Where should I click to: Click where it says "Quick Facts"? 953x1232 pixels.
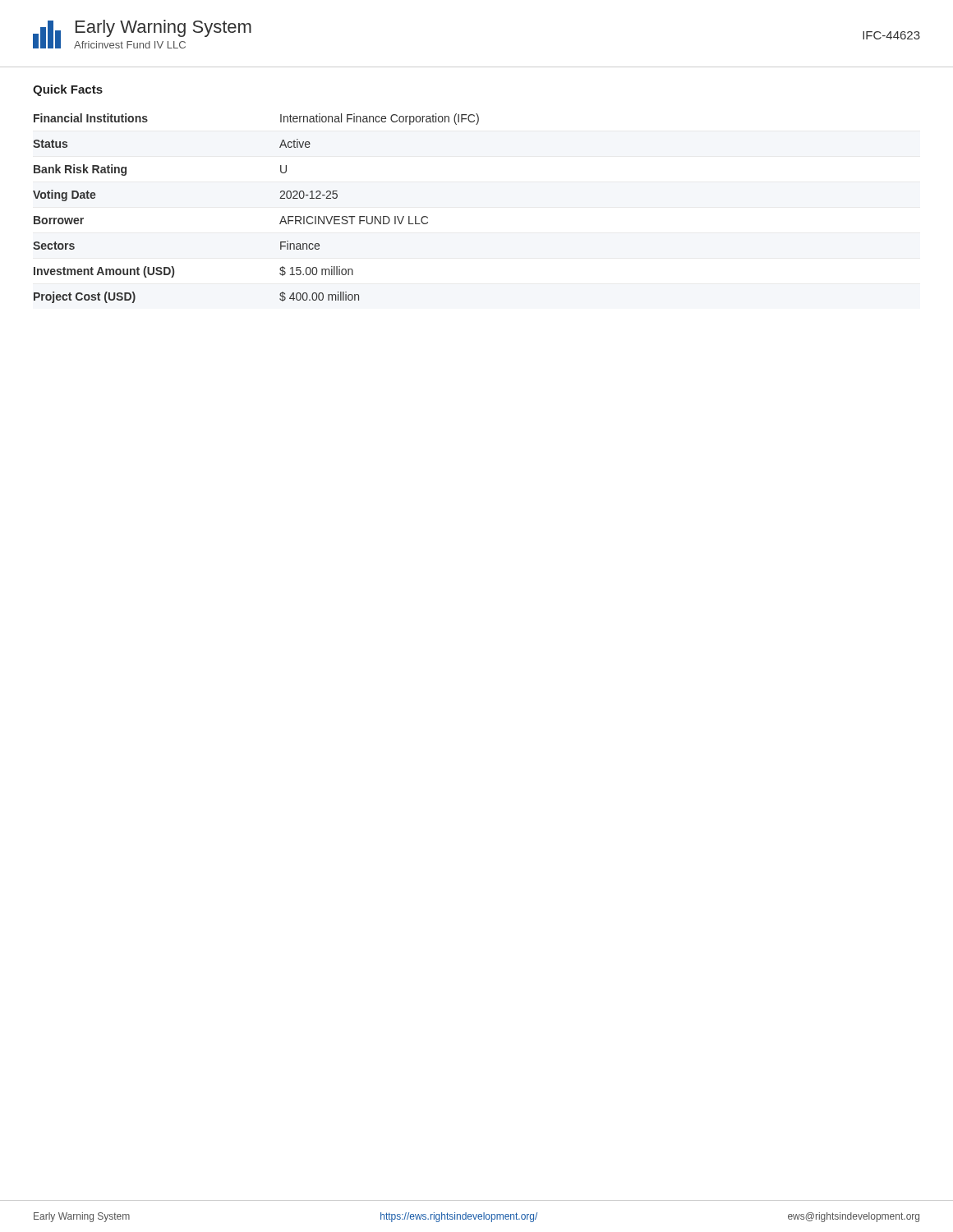[x=68, y=89]
